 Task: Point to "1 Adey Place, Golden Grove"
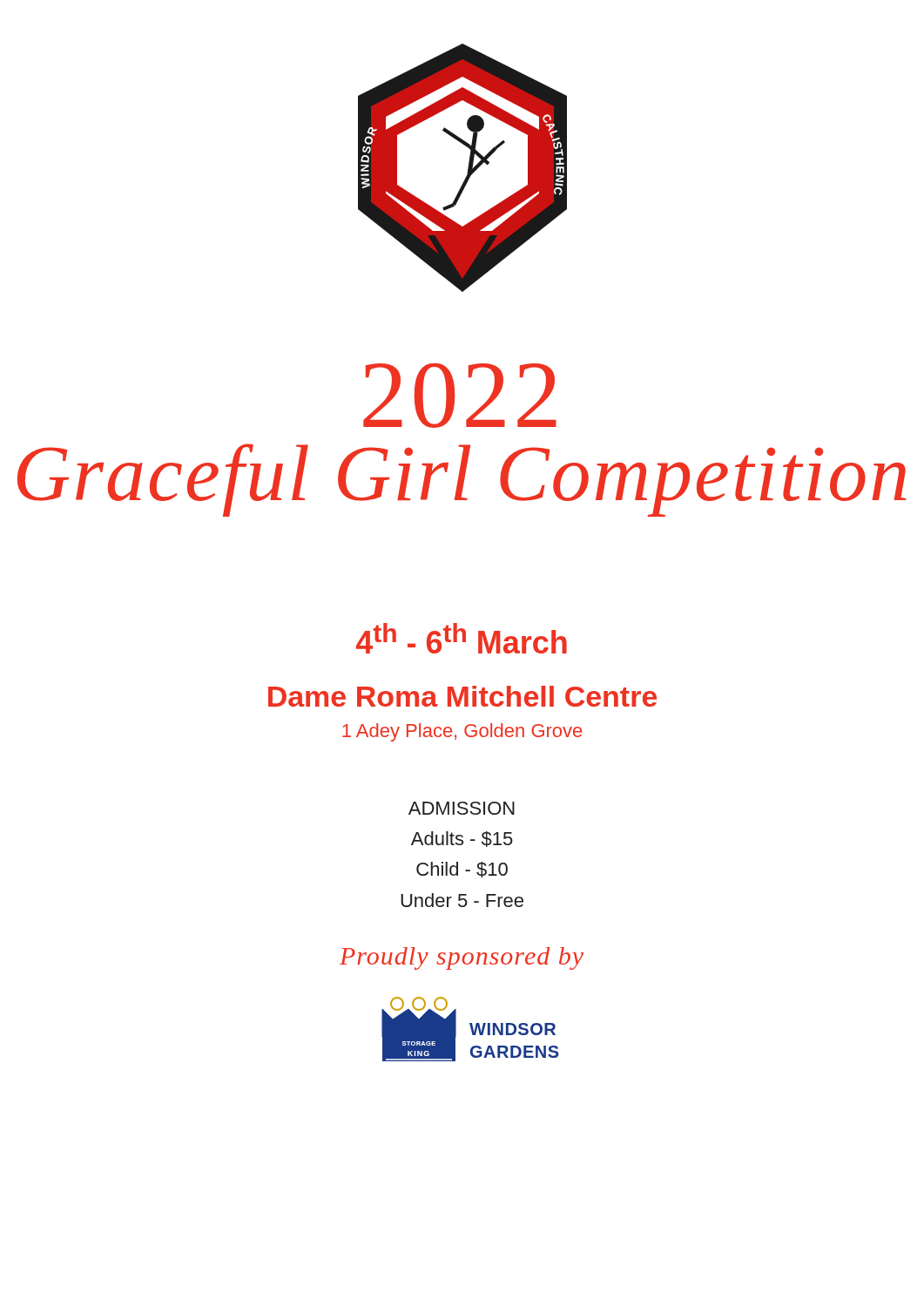(462, 731)
